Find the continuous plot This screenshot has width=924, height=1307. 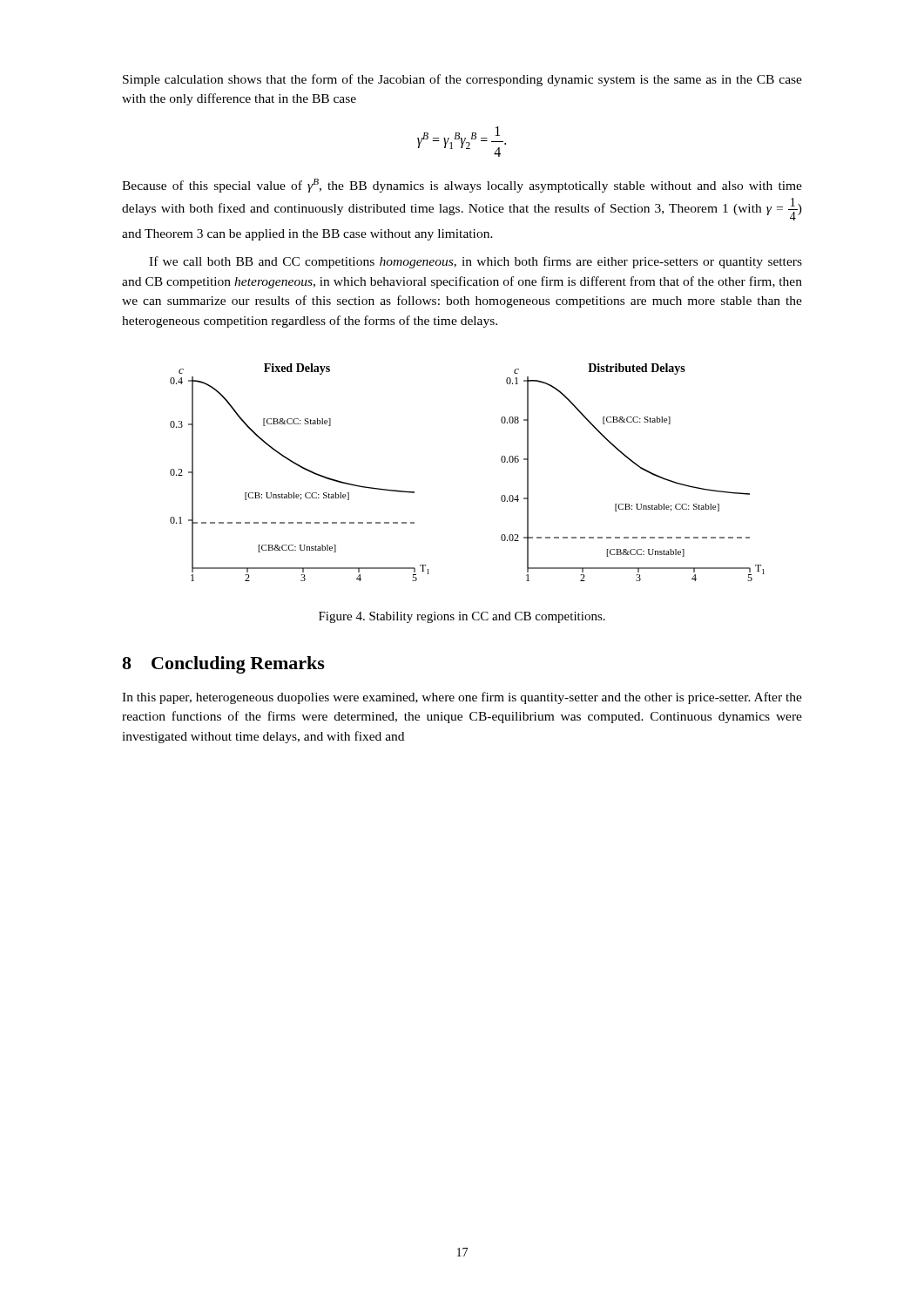pyautogui.click(x=462, y=490)
